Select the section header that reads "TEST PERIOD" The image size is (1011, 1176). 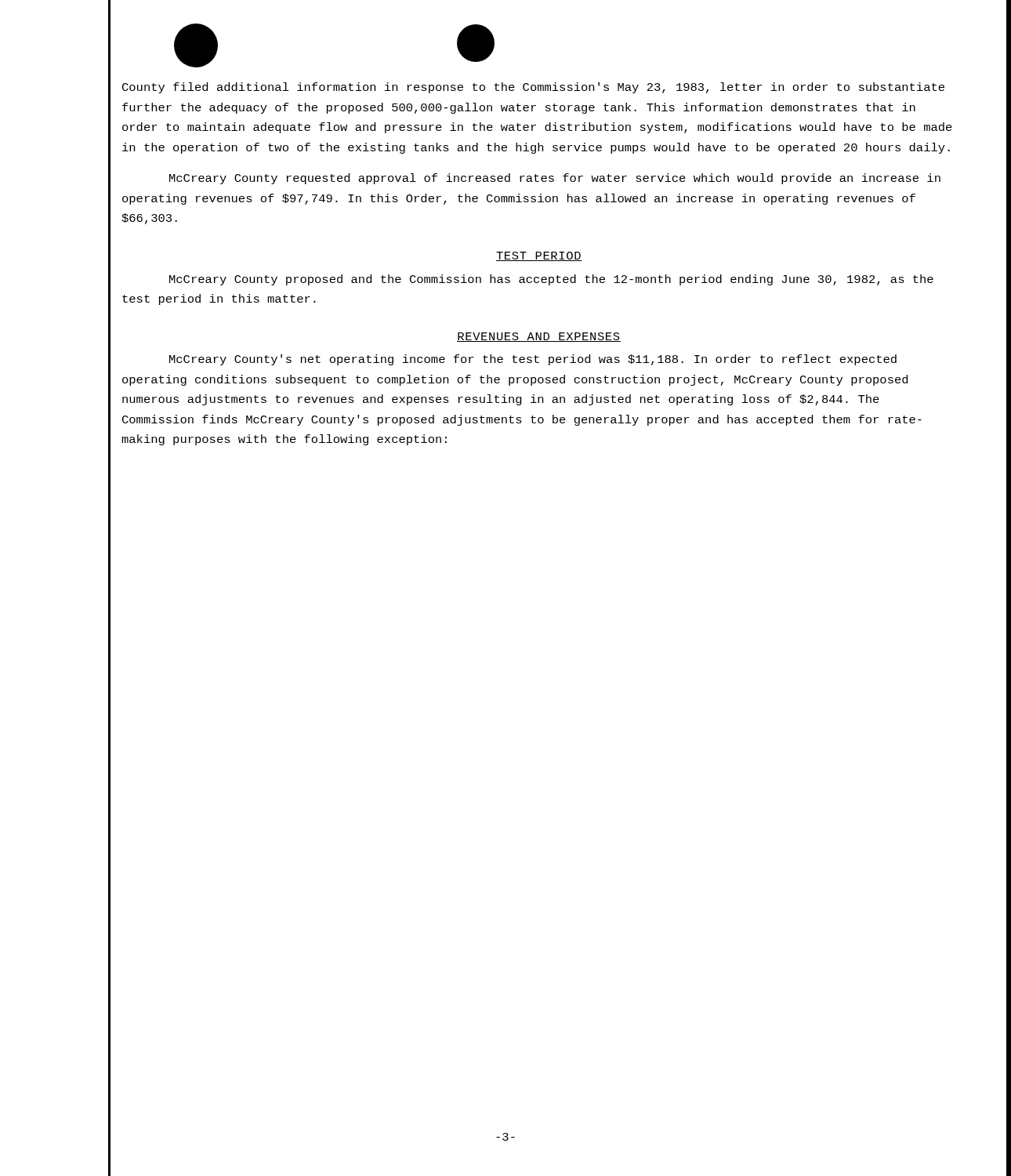click(x=539, y=256)
